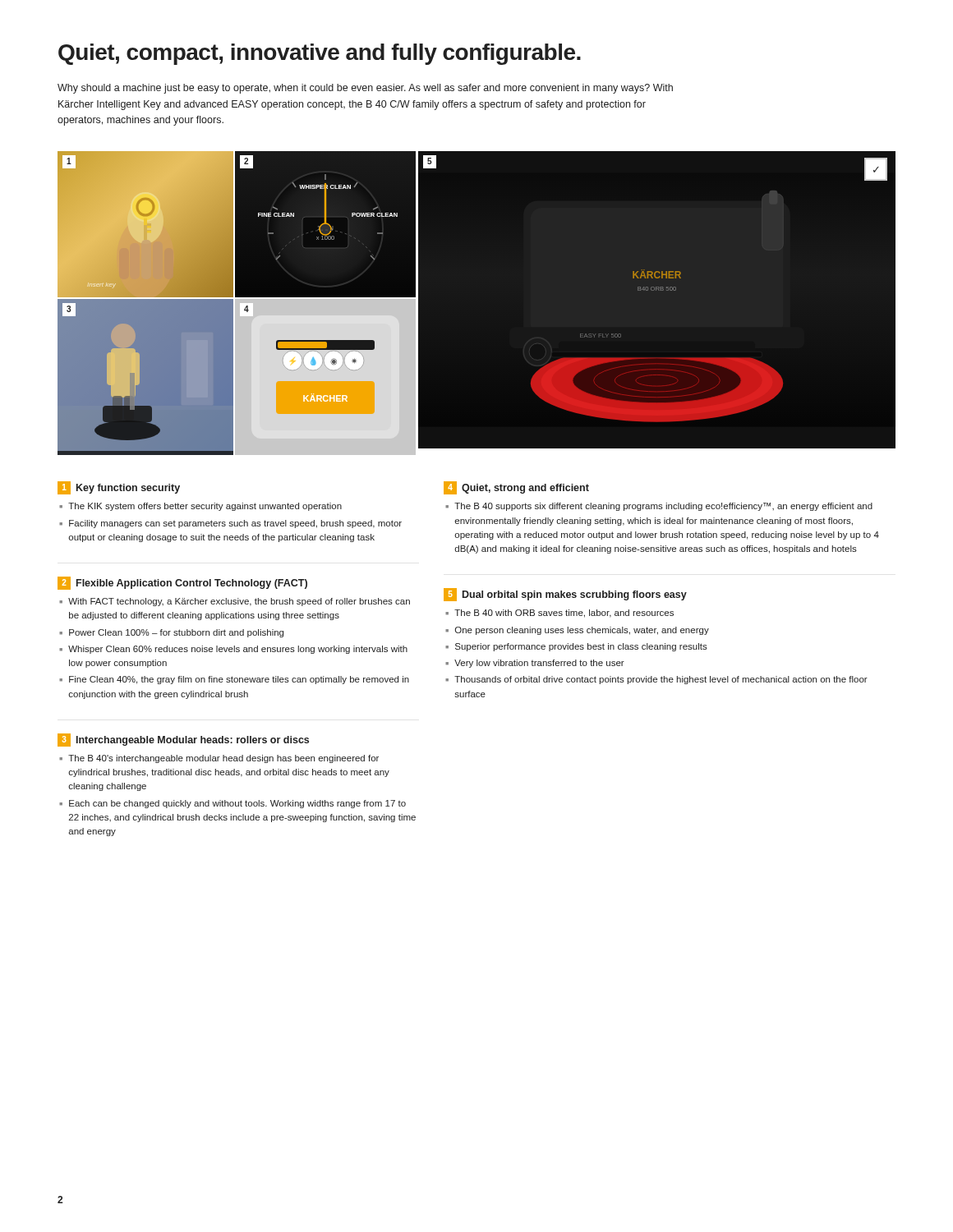Image resolution: width=953 pixels, height=1232 pixels.
Task: Point to the section header beginning "4 Quiet, strong"
Action: point(670,519)
